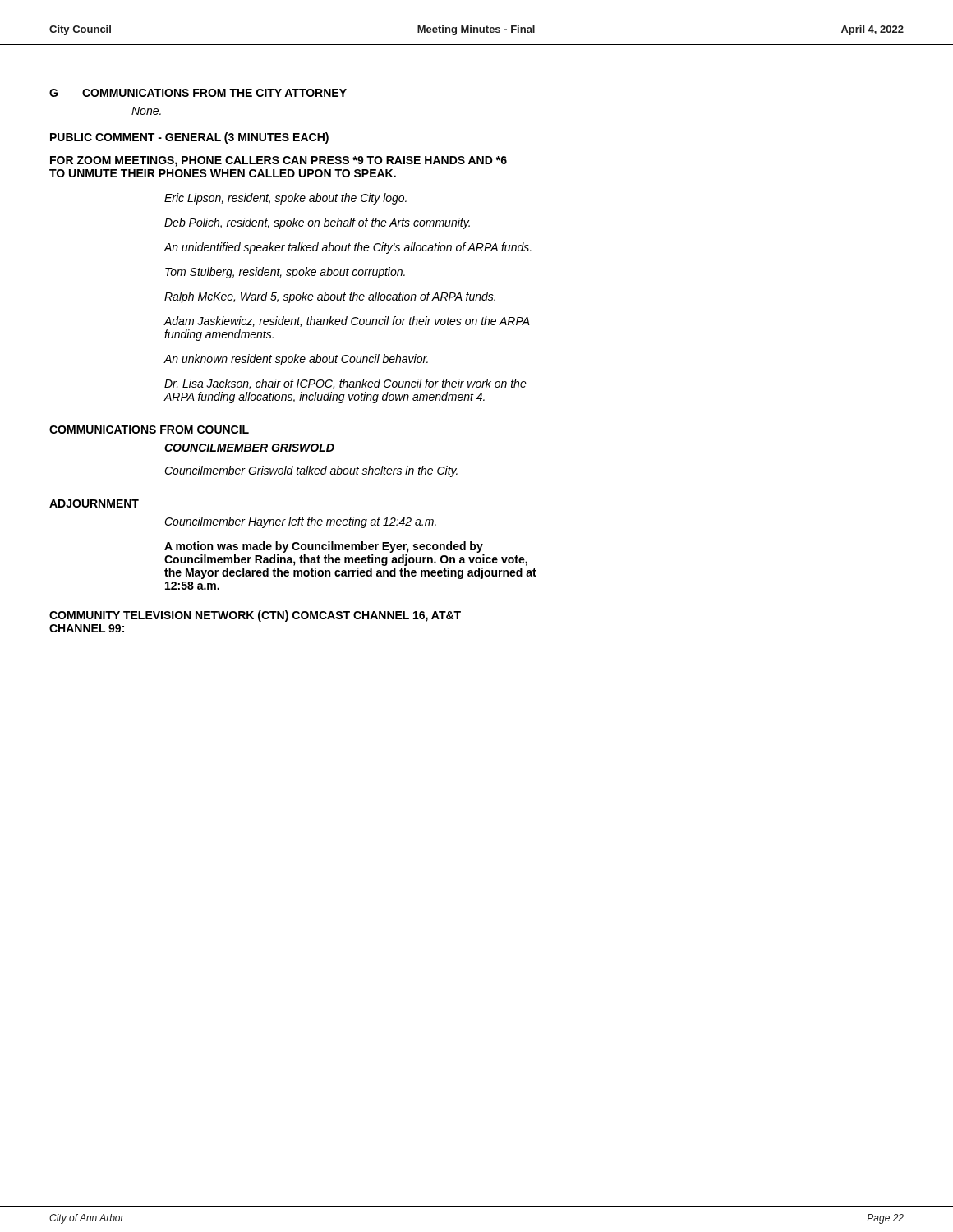Navigate to the region starting "Adam Jaskiewicz, resident, thanked"
This screenshot has width=953, height=1232.
point(347,328)
